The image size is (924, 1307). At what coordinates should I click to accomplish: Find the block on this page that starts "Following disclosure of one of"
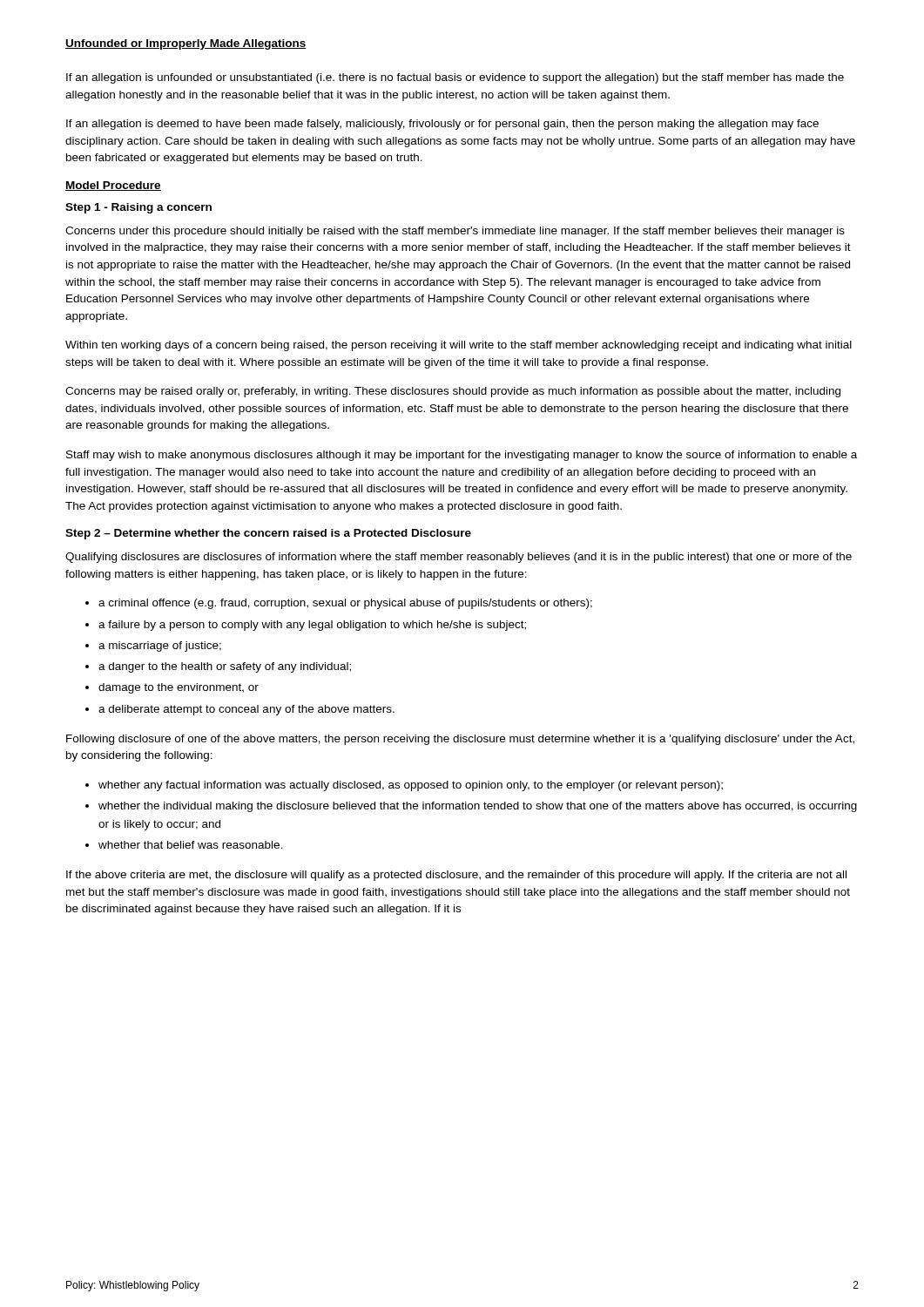[462, 747]
